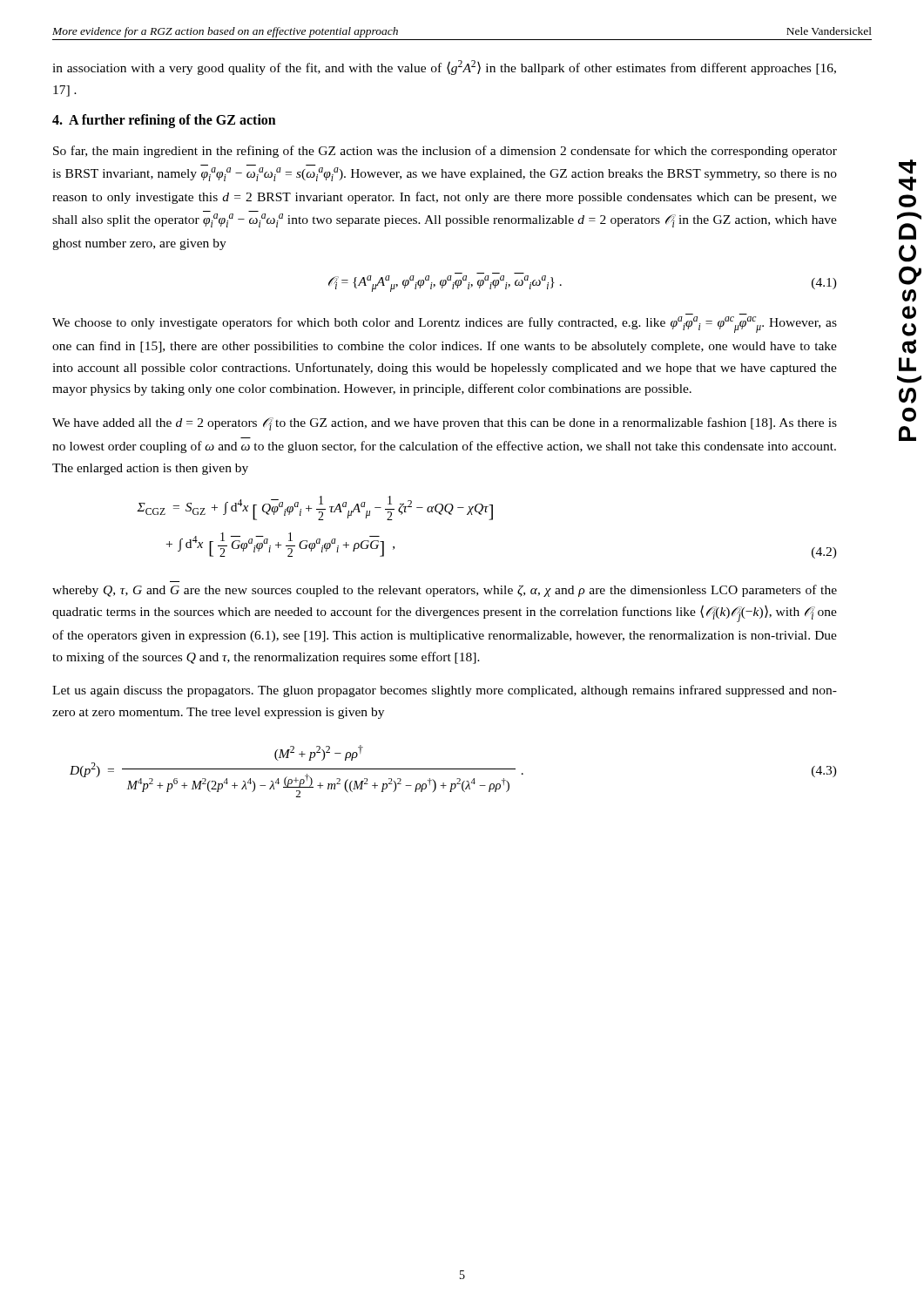
Task: Locate the text block starting "in association with"
Action: (x=445, y=77)
